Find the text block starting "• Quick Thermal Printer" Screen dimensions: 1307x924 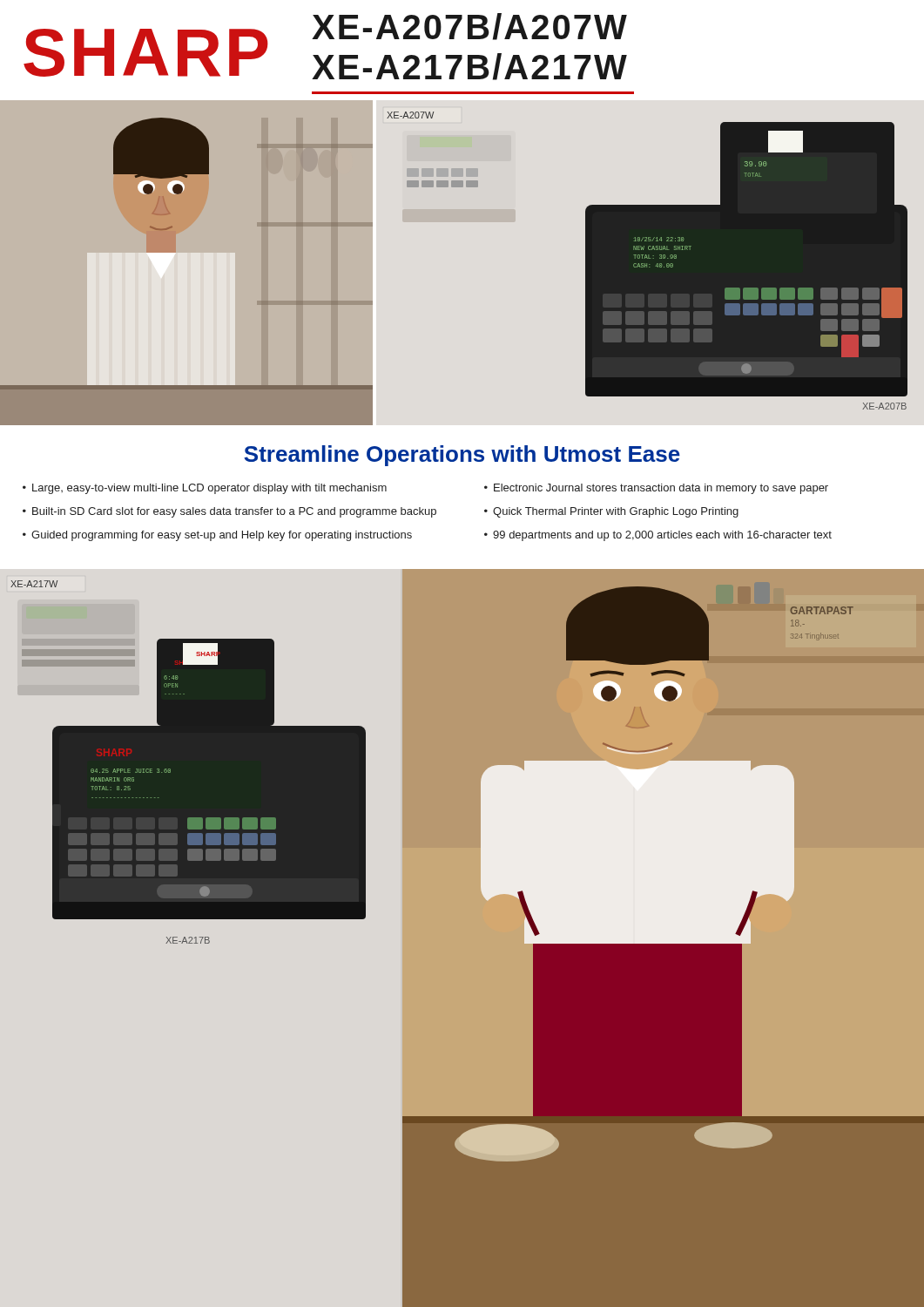pos(611,512)
